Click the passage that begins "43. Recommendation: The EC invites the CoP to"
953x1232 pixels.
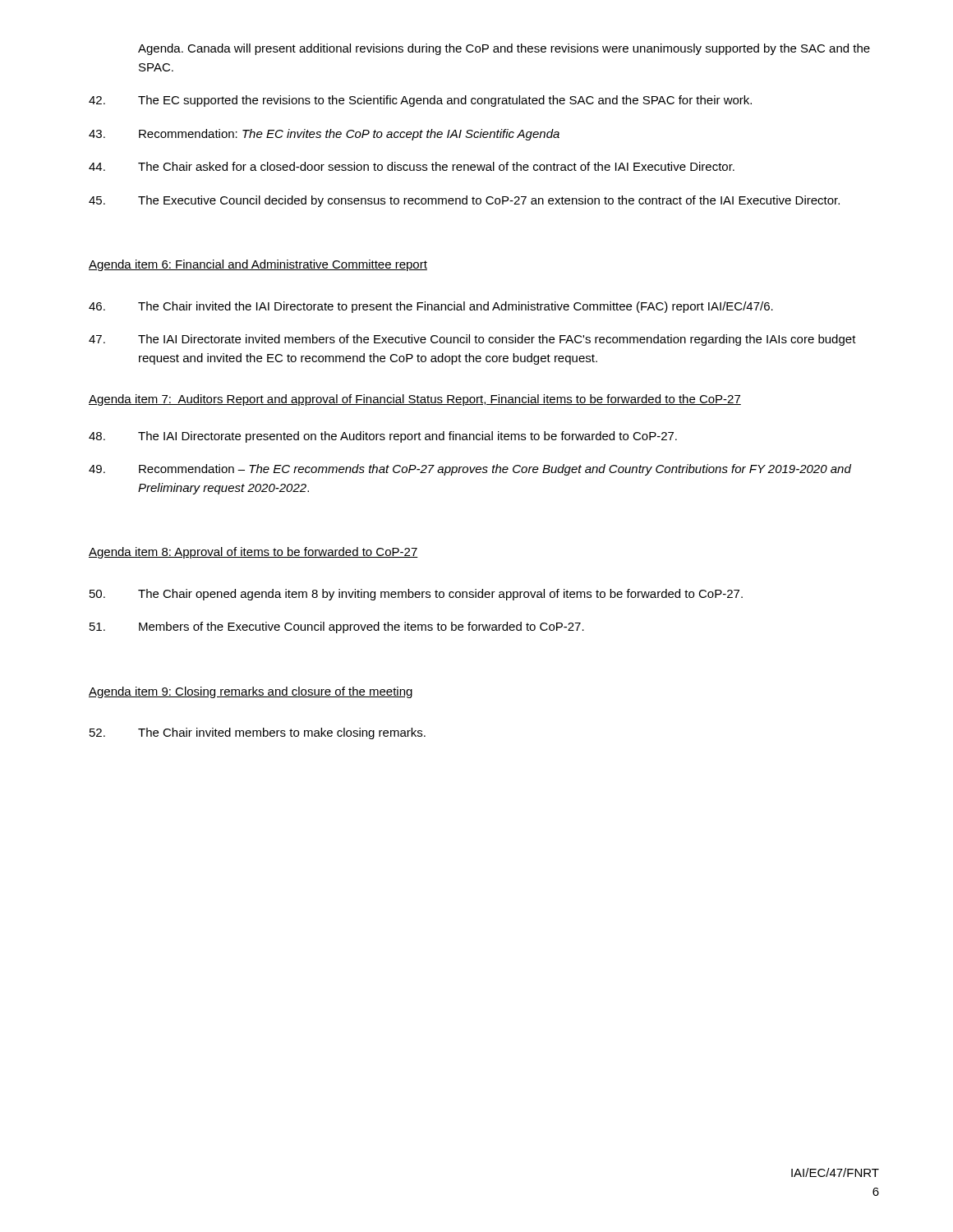pos(484,134)
